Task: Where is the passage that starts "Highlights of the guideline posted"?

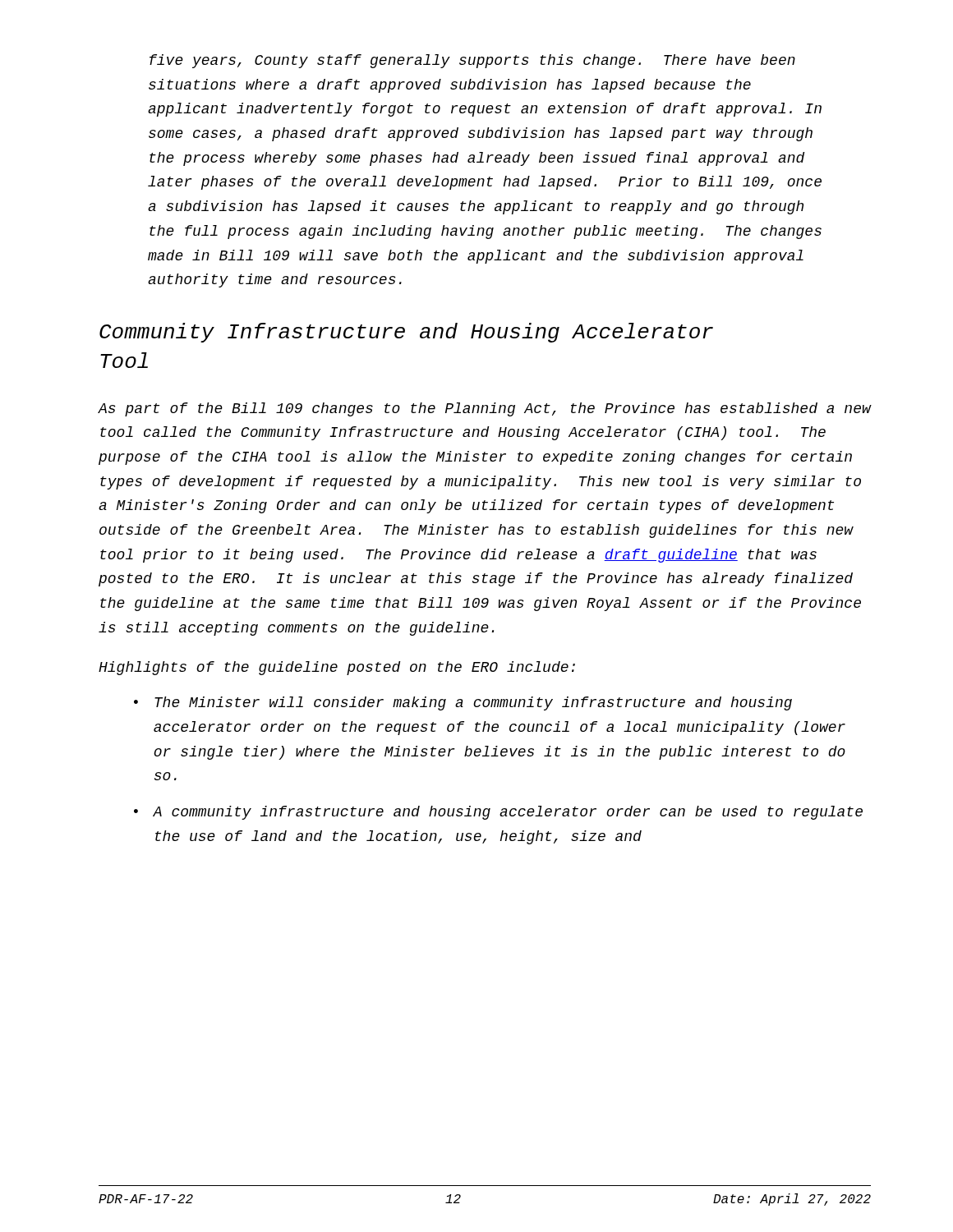Action: pos(338,667)
